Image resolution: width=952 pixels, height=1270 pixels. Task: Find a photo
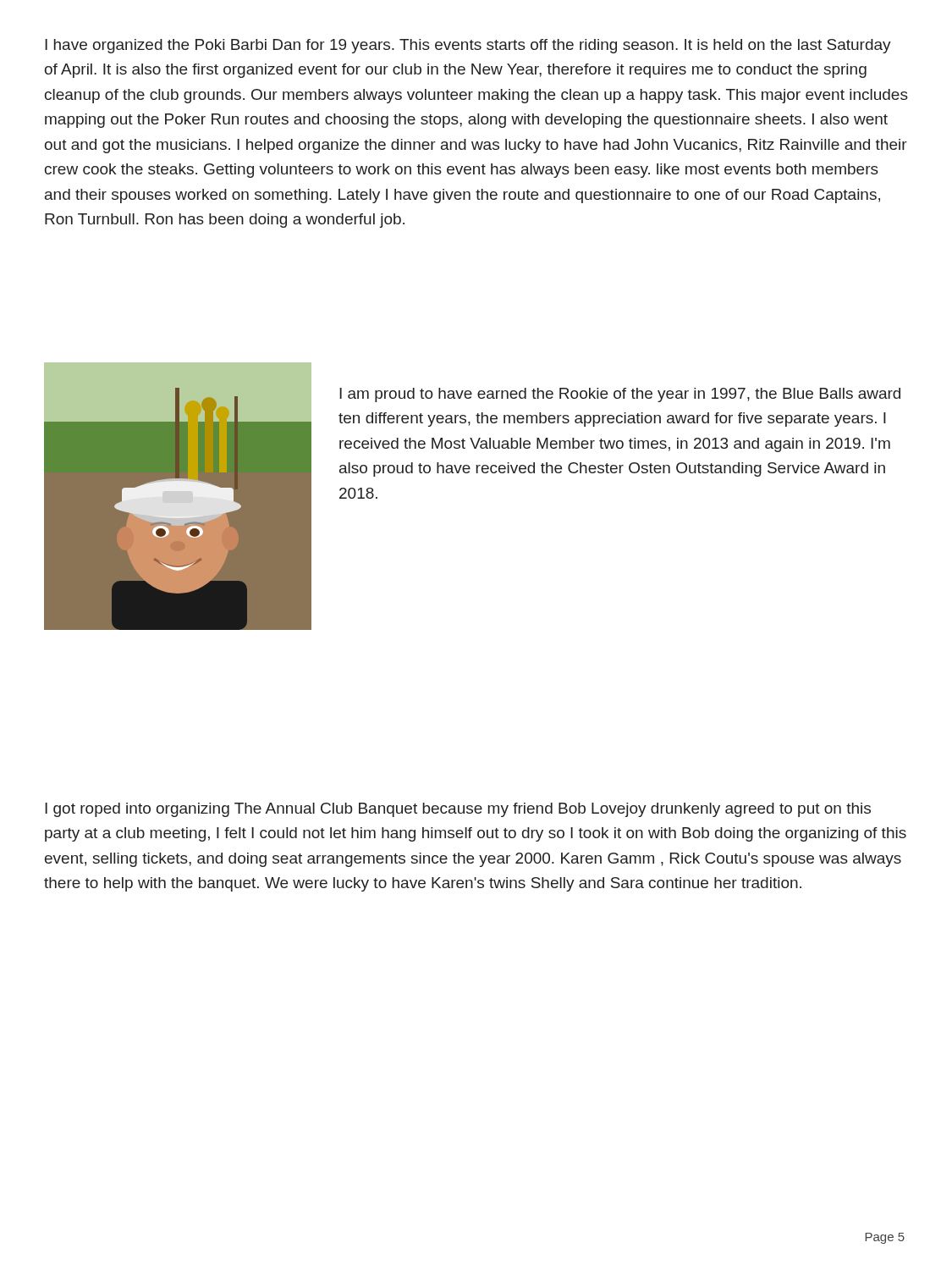pos(178,496)
